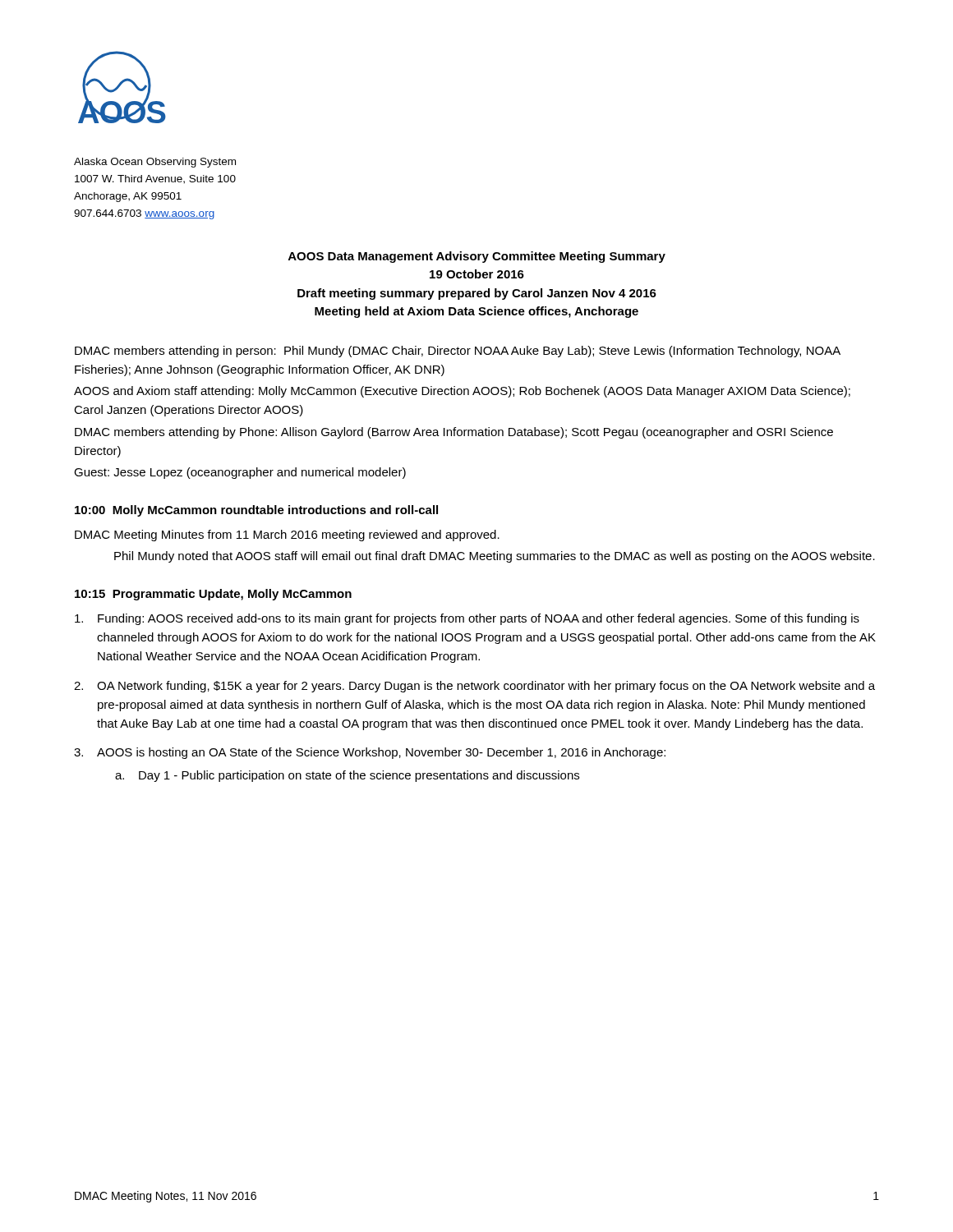
Task: Click on the text block starting "DMAC members attending in person: Phil Mundy (DMAC"
Action: pyautogui.click(x=458, y=352)
